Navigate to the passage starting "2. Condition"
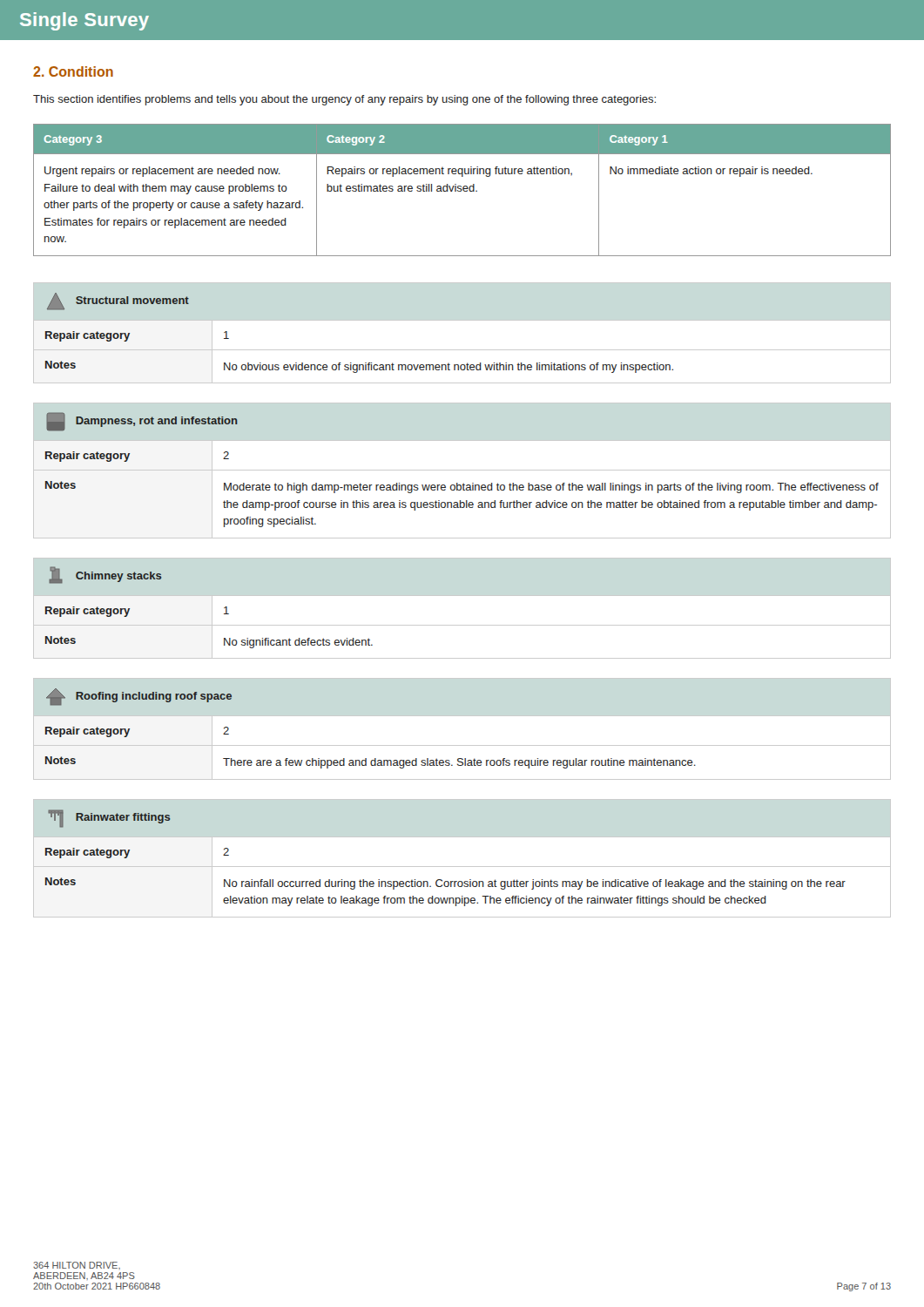Viewport: 924px width, 1307px height. click(73, 72)
